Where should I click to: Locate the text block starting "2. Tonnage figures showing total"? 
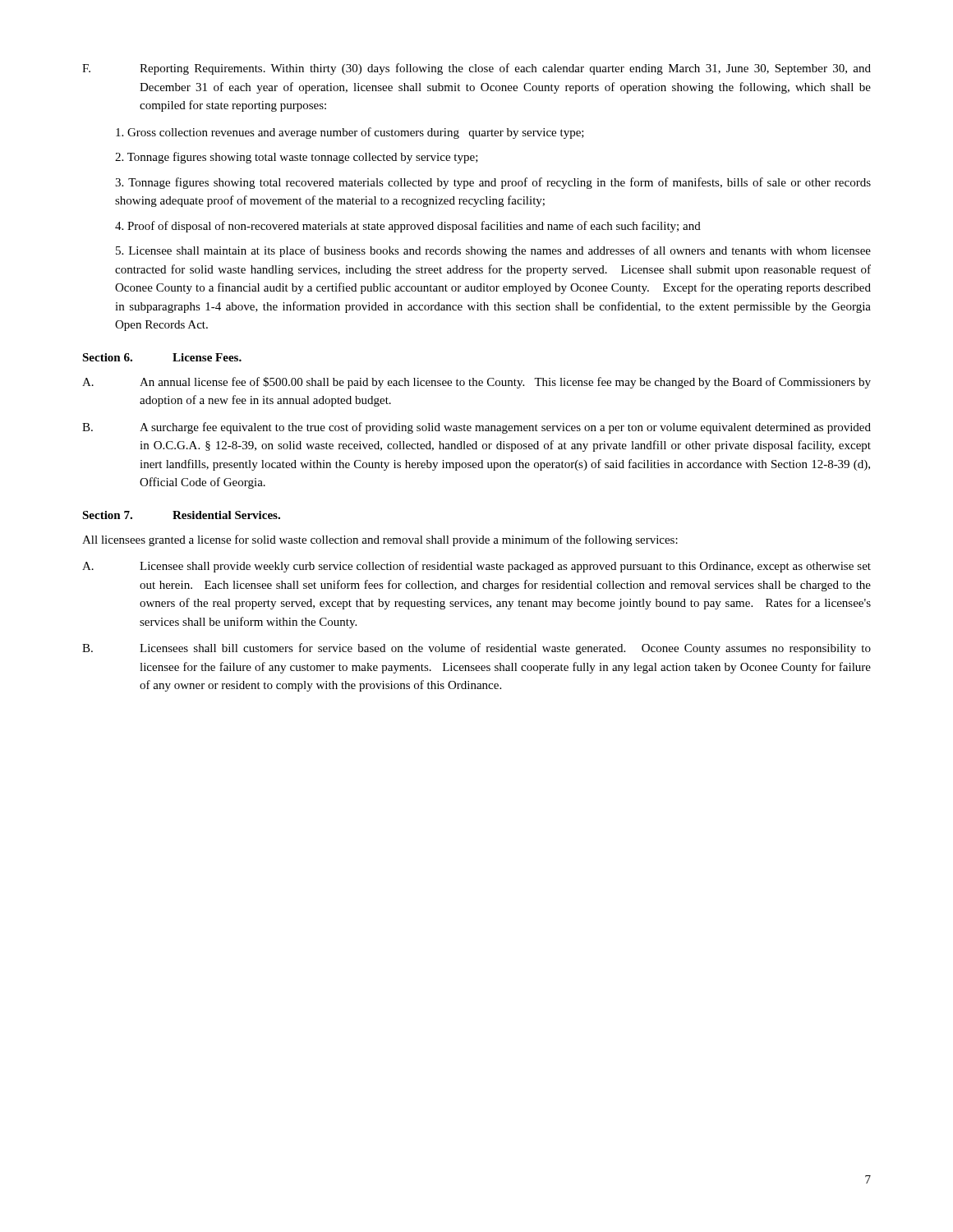click(297, 157)
